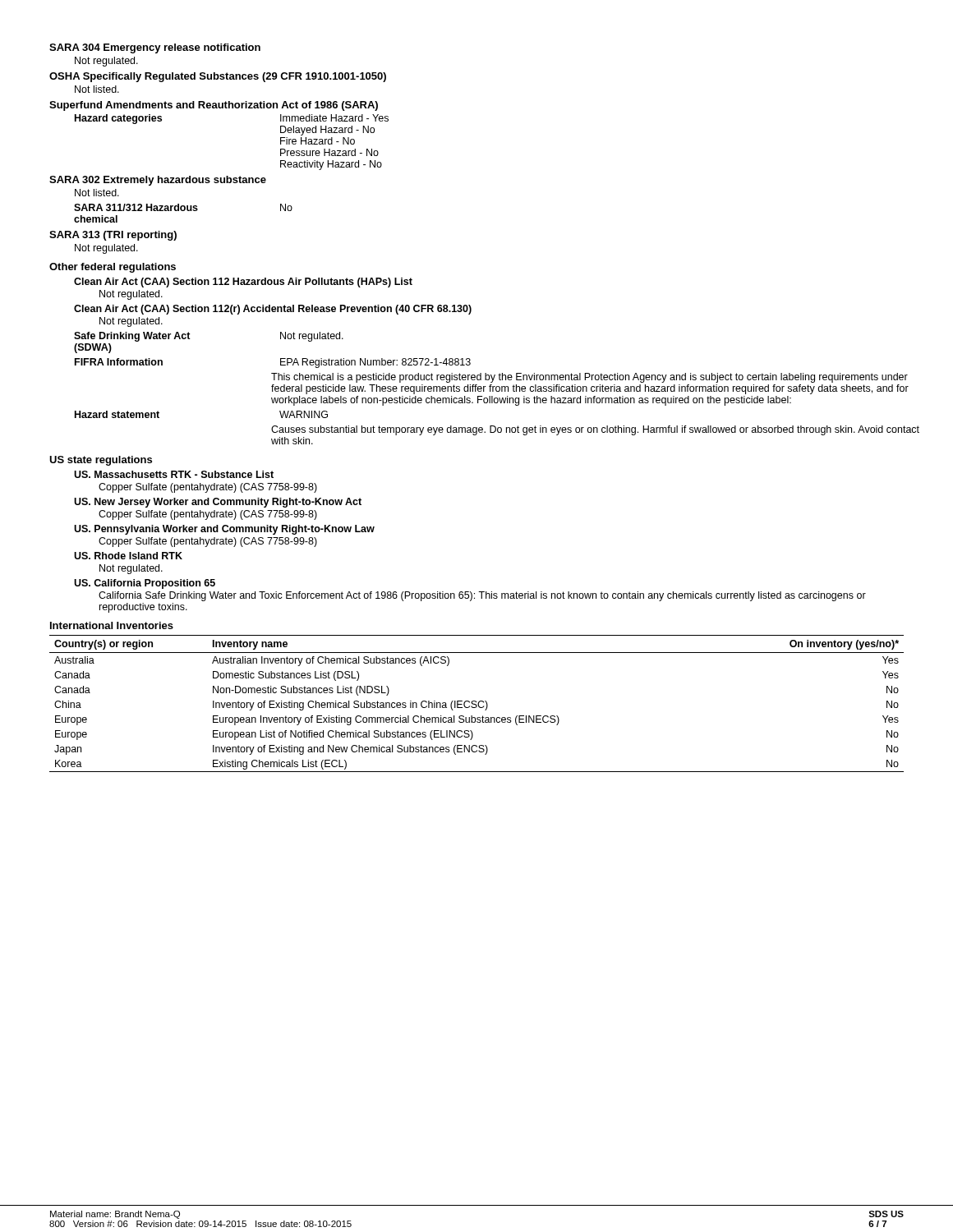
Task: Locate the text starting "International Inventories"
Action: pyautogui.click(x=111, y=625)
